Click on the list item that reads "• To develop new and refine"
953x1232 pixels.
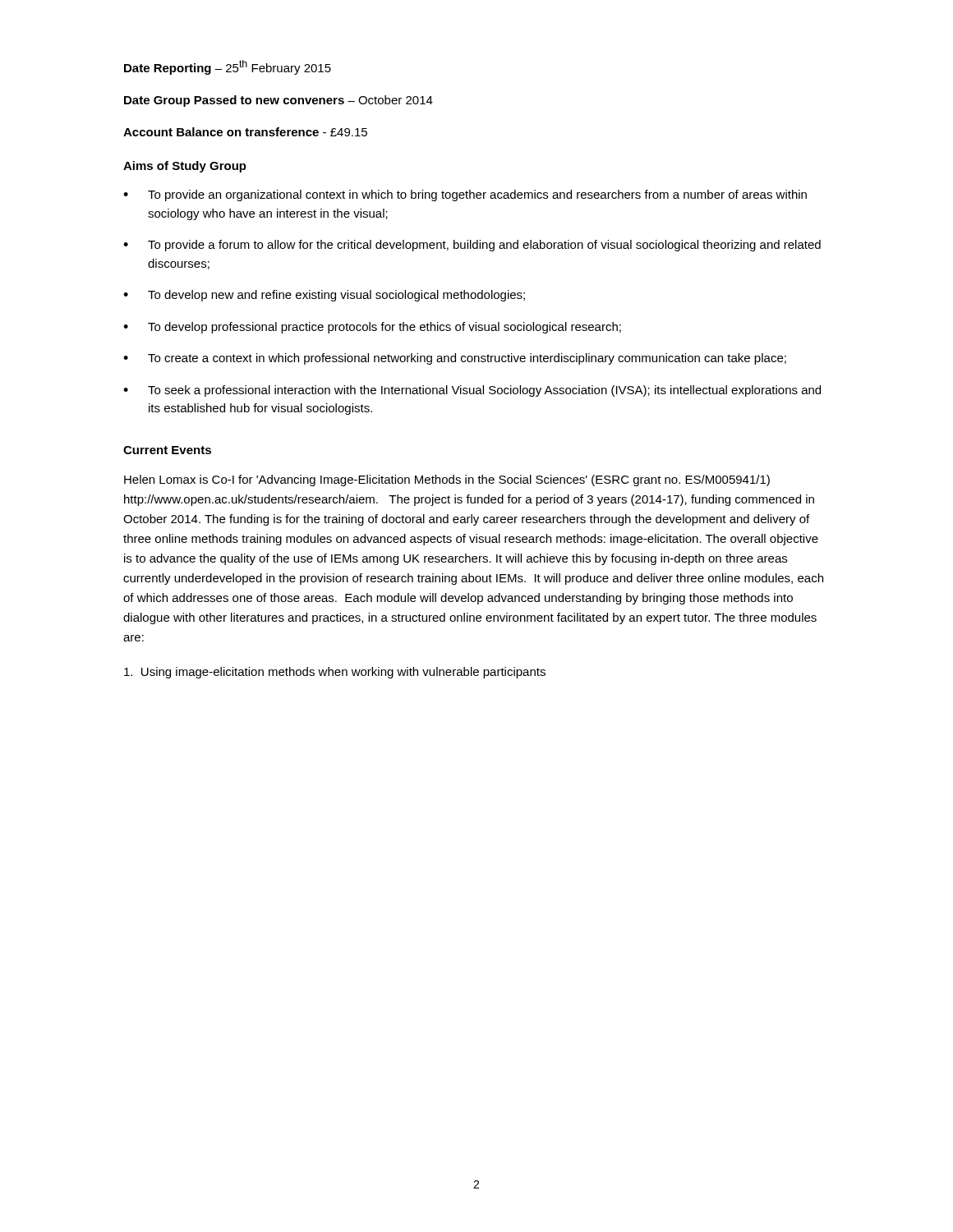point(325,295)
